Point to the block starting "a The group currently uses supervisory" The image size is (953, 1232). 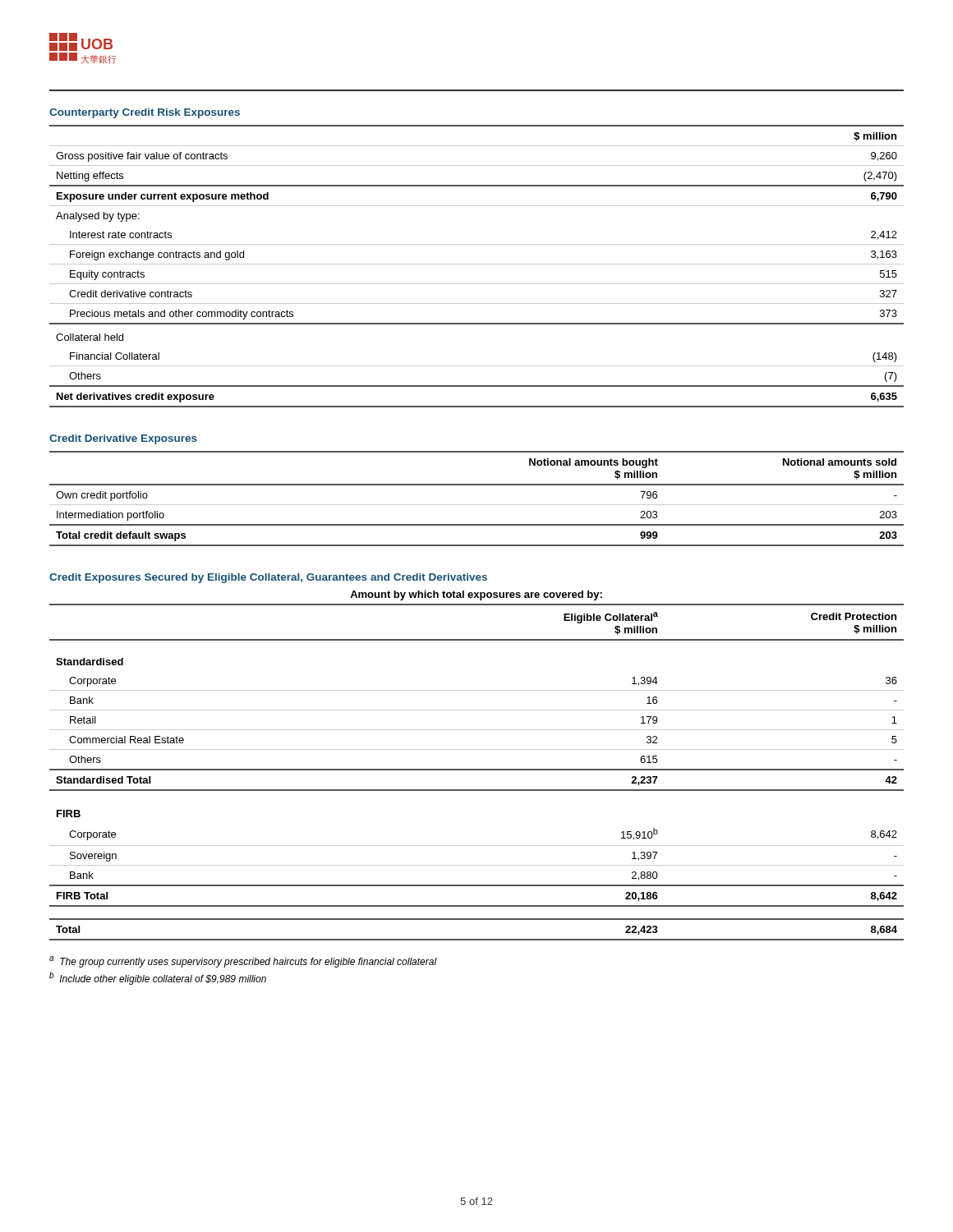pos(243,960)
